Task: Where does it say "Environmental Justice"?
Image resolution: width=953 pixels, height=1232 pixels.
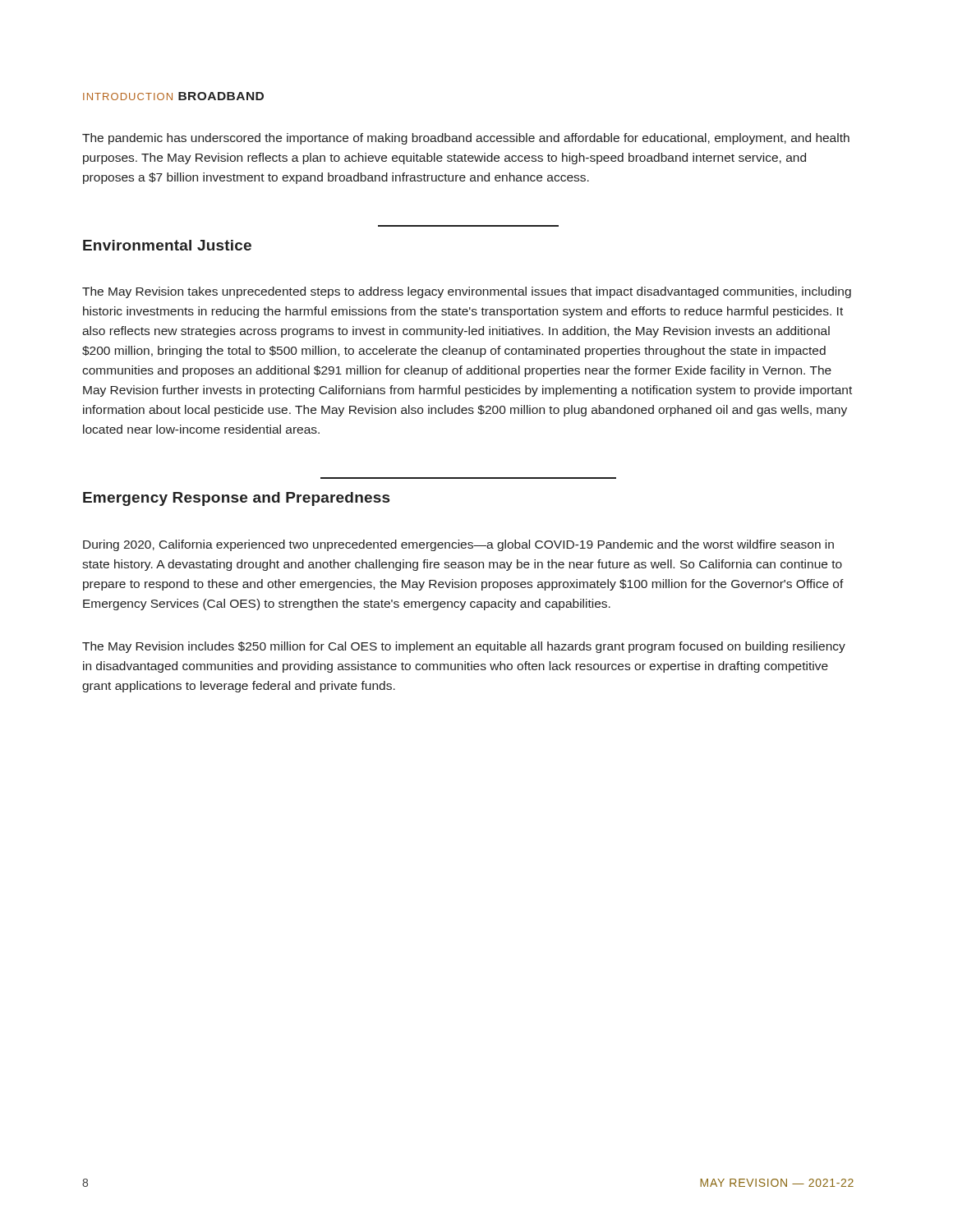Action: coord(167,245)
